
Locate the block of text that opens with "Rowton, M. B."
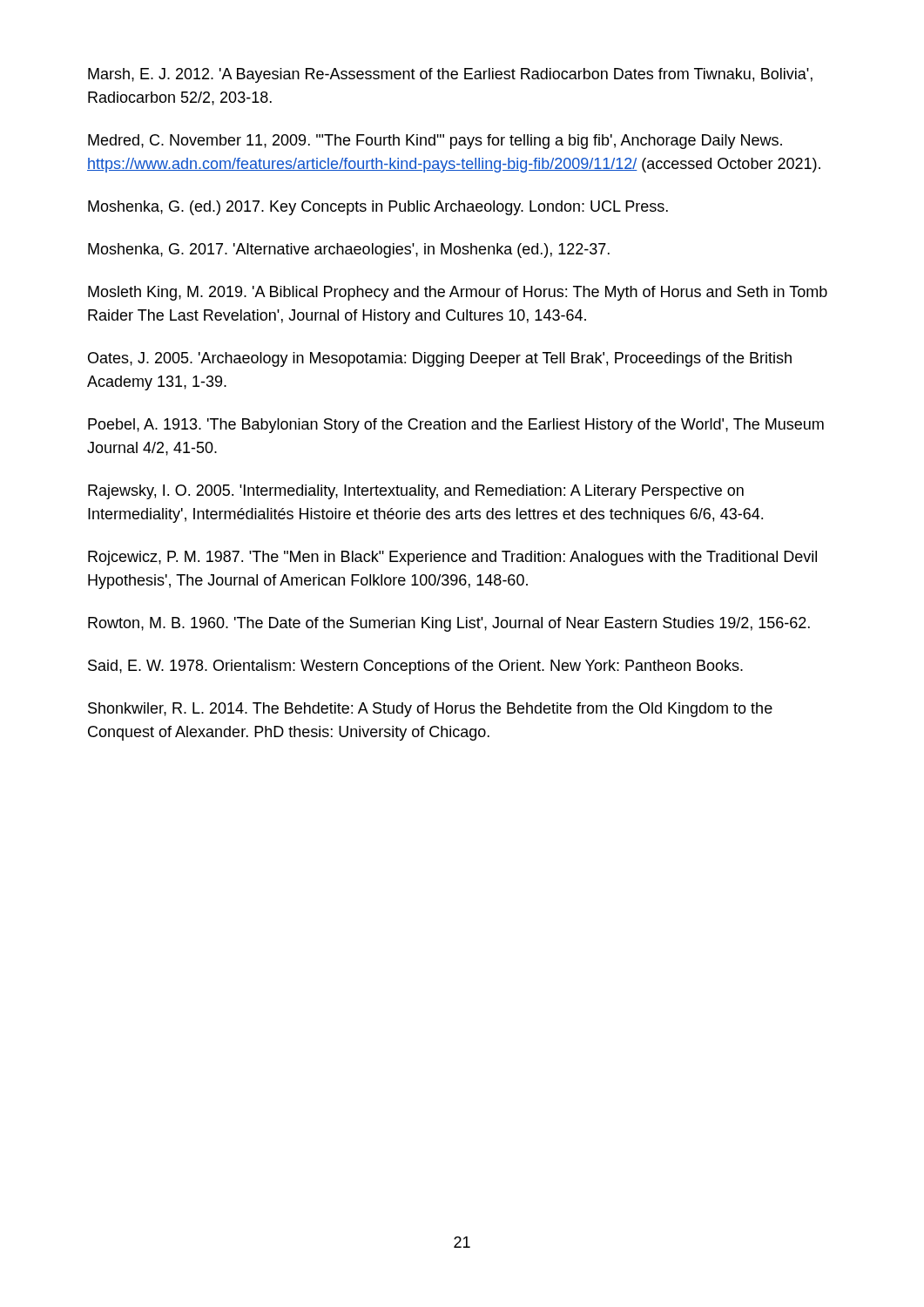(449, 623)
